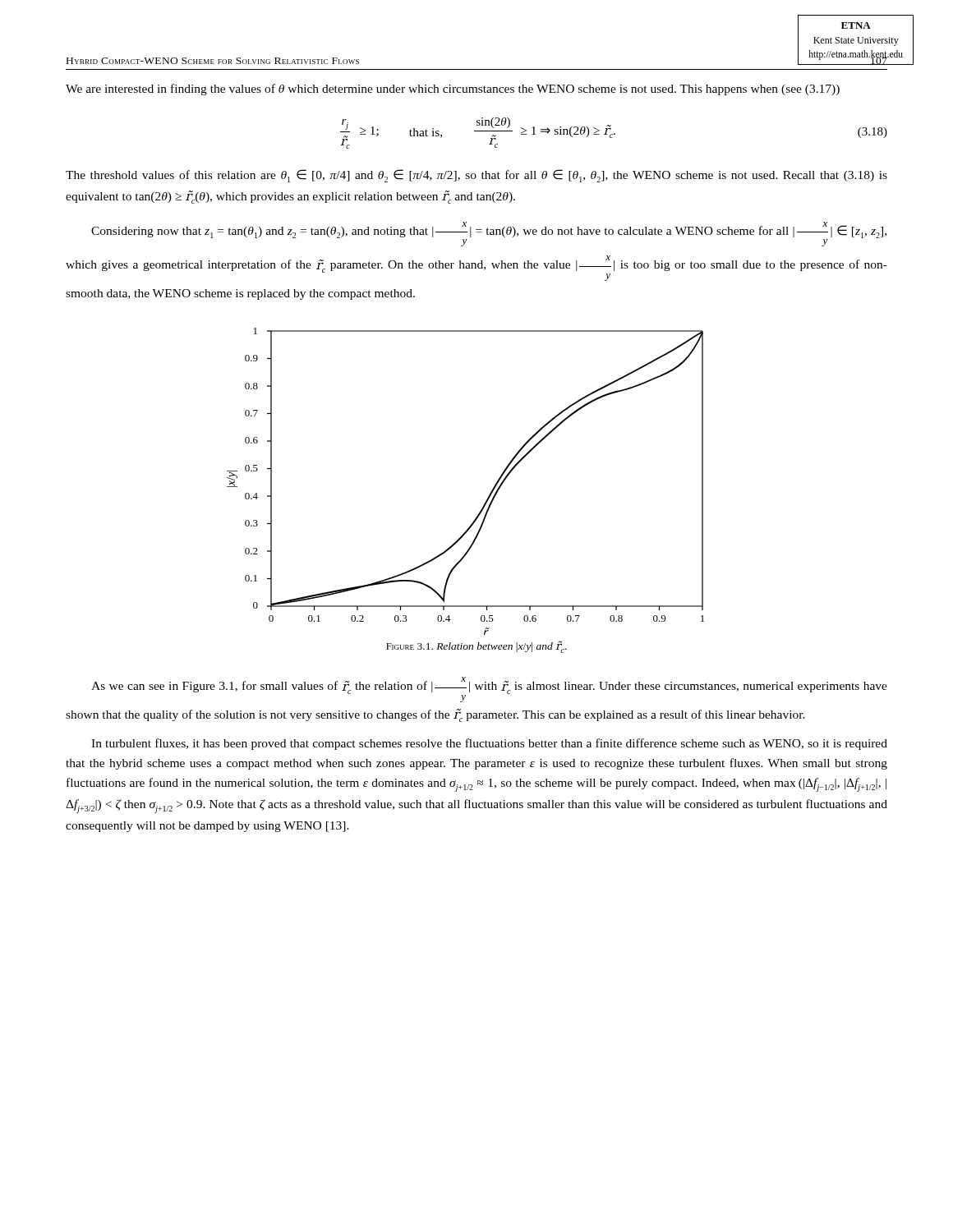Image resolution: width=953 pixels, height=1232 pixels.
Task: Point to the block beginning "Considering now that z1 = tan(θ1)"
Action: pos(476,257)
